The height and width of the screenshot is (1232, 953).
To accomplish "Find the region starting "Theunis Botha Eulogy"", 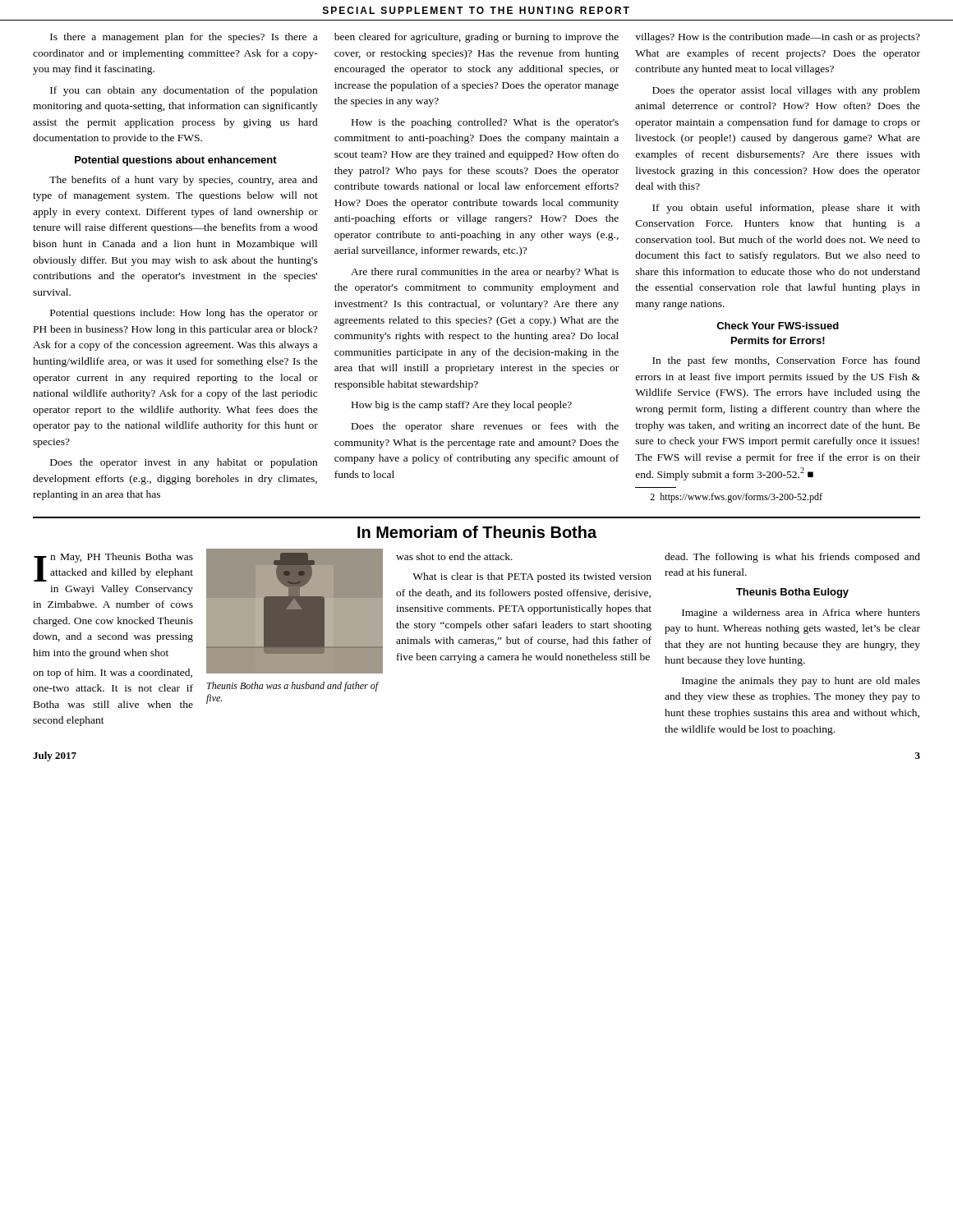I will click(792, 592).
